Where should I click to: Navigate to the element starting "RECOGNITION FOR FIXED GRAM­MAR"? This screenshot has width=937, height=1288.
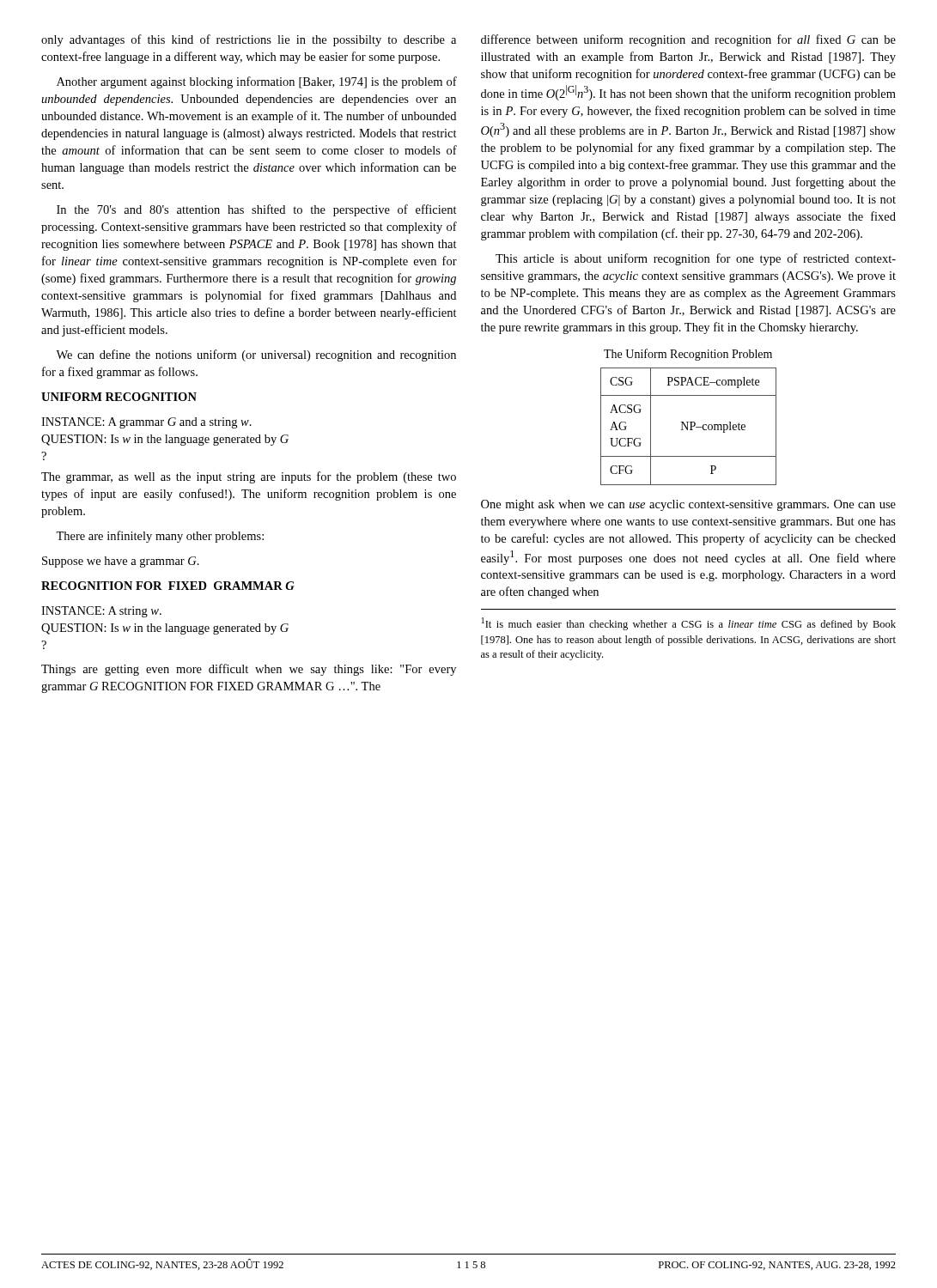[249, 586]
